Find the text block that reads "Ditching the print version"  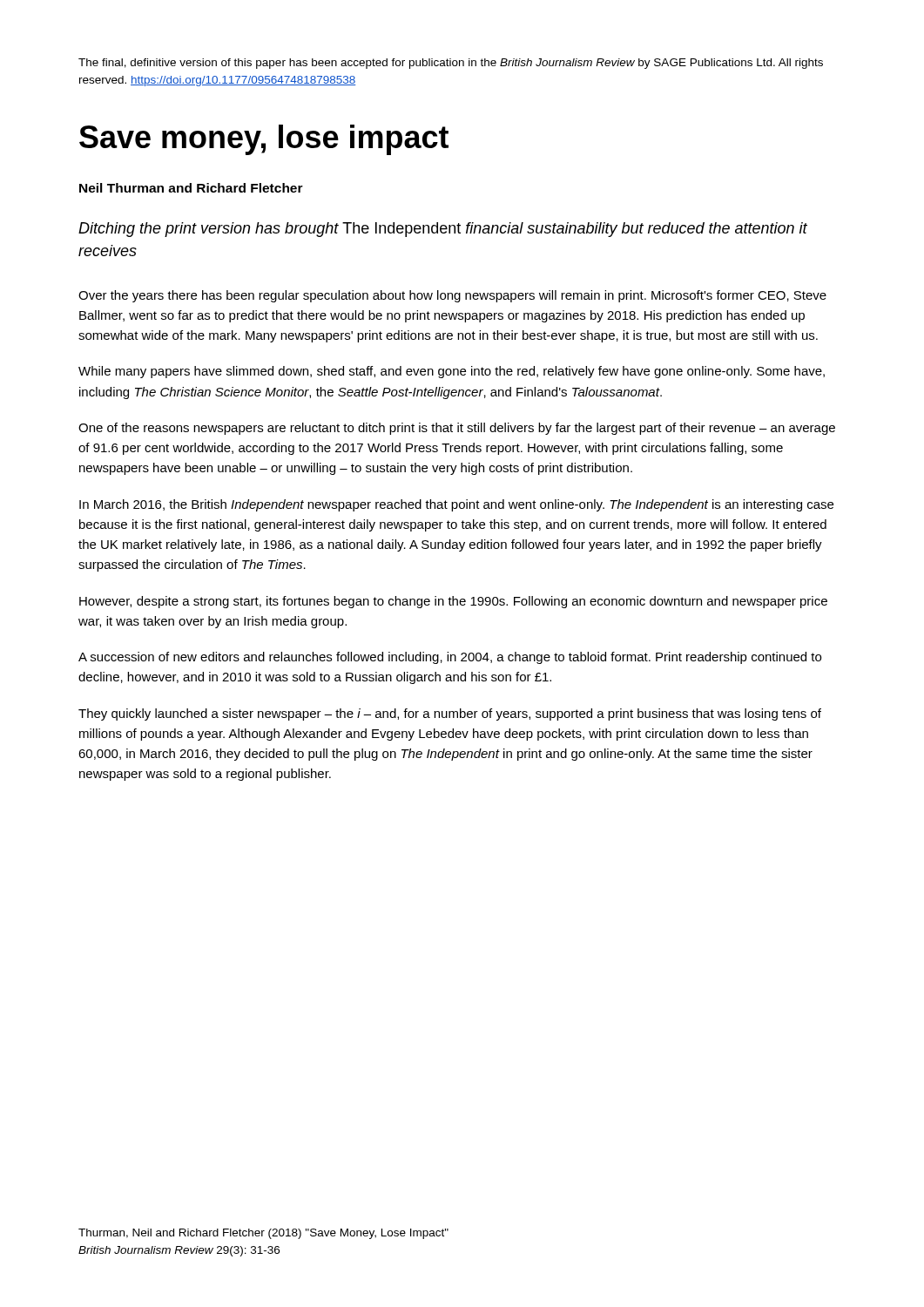(443, 239)
